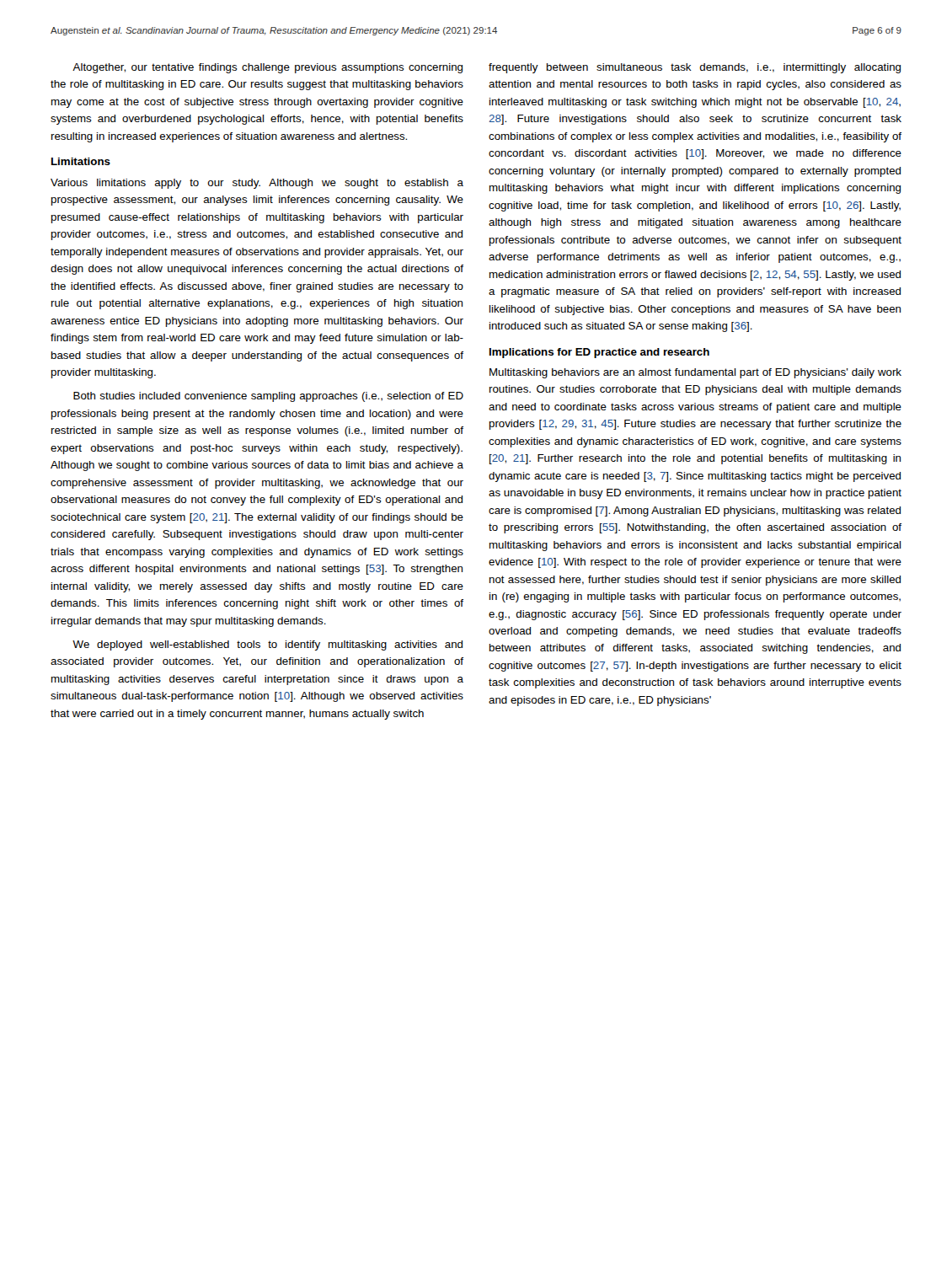
Task: Navigate to the text starting "frequently between simultaneous"
Action: pos(695,197)
